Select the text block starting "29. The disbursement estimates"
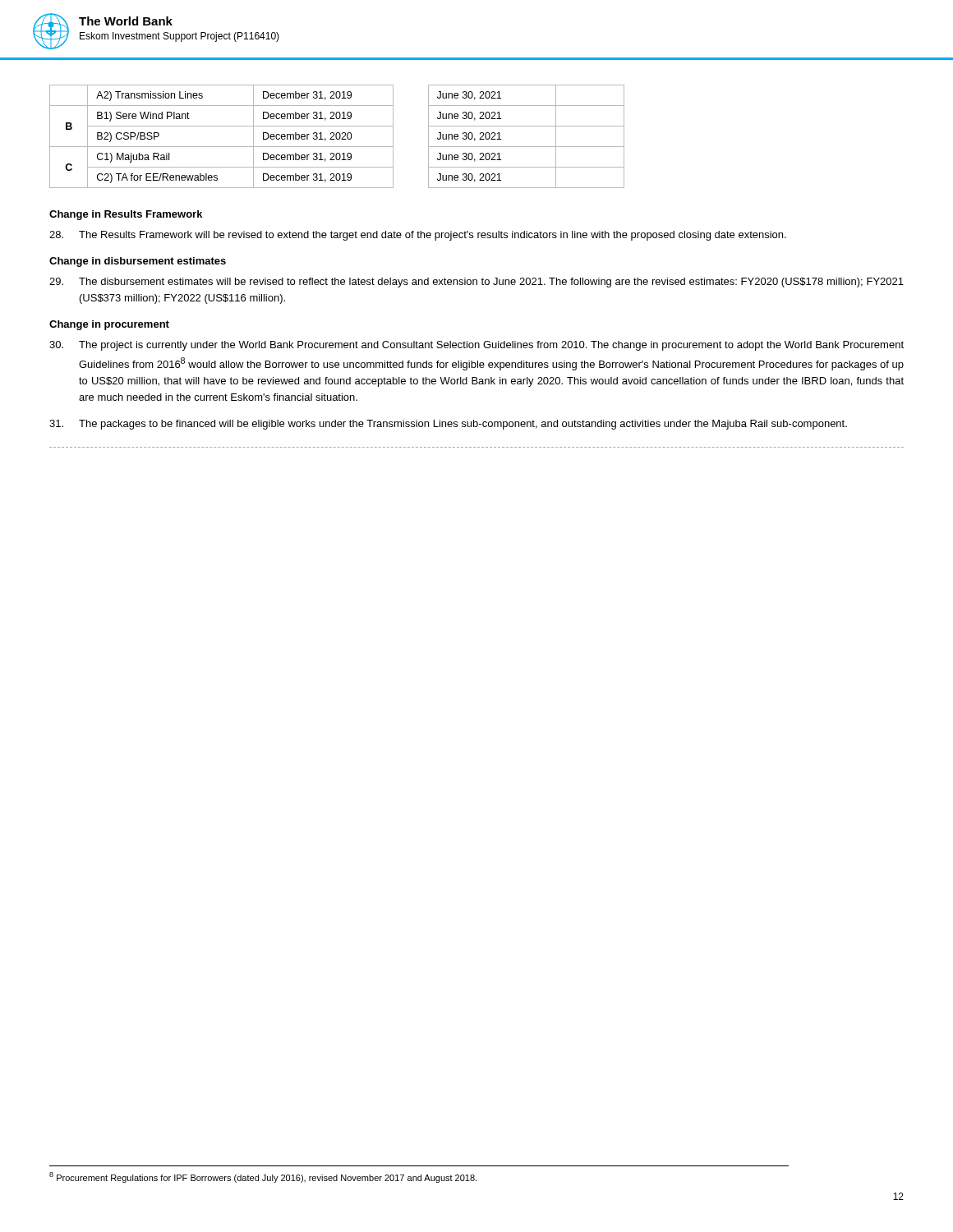Screen dimensions: 1232x953 pyautogui.click(x=476, y=290)
